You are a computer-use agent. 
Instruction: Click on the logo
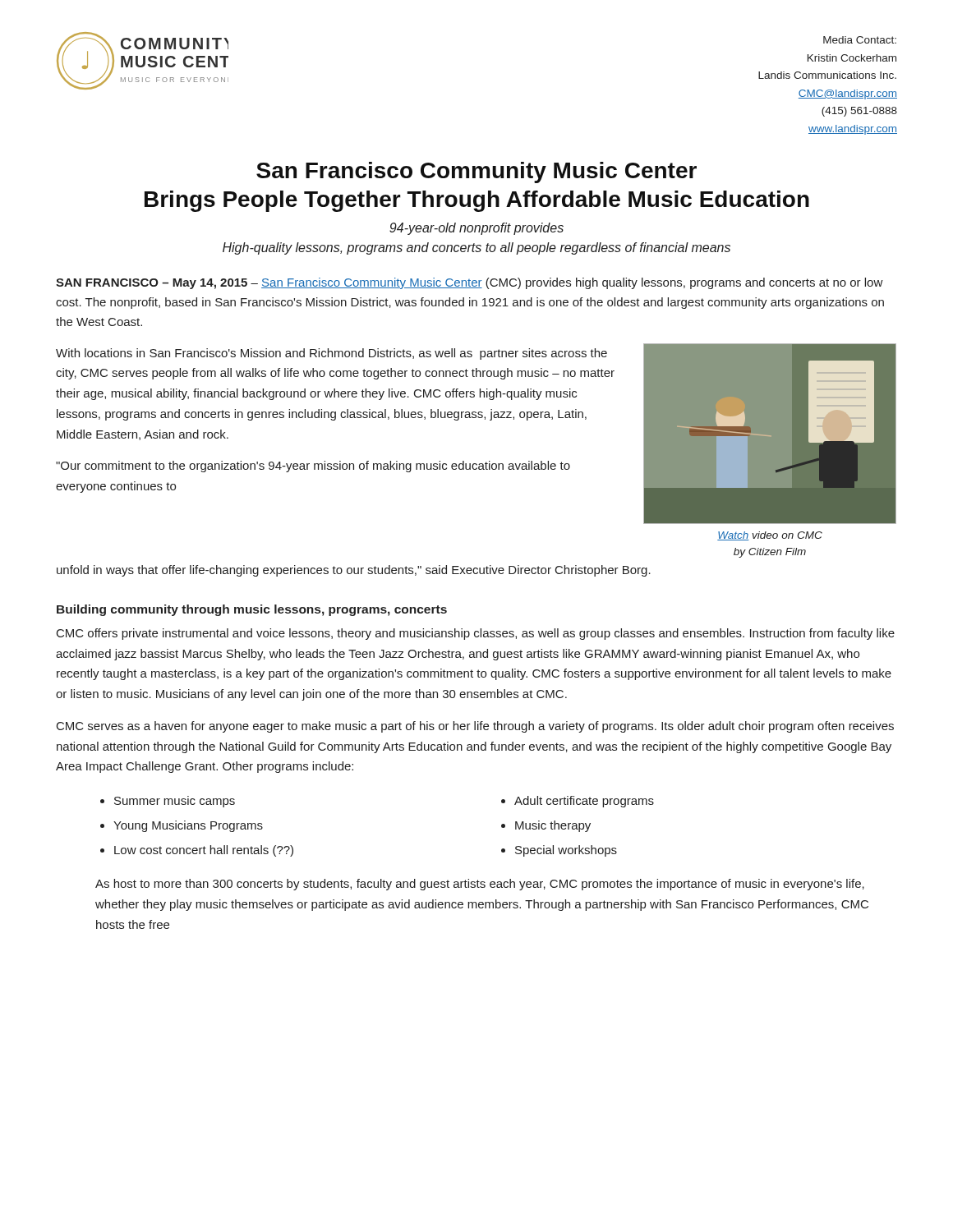pyautogui.click(x=142, y=64)
